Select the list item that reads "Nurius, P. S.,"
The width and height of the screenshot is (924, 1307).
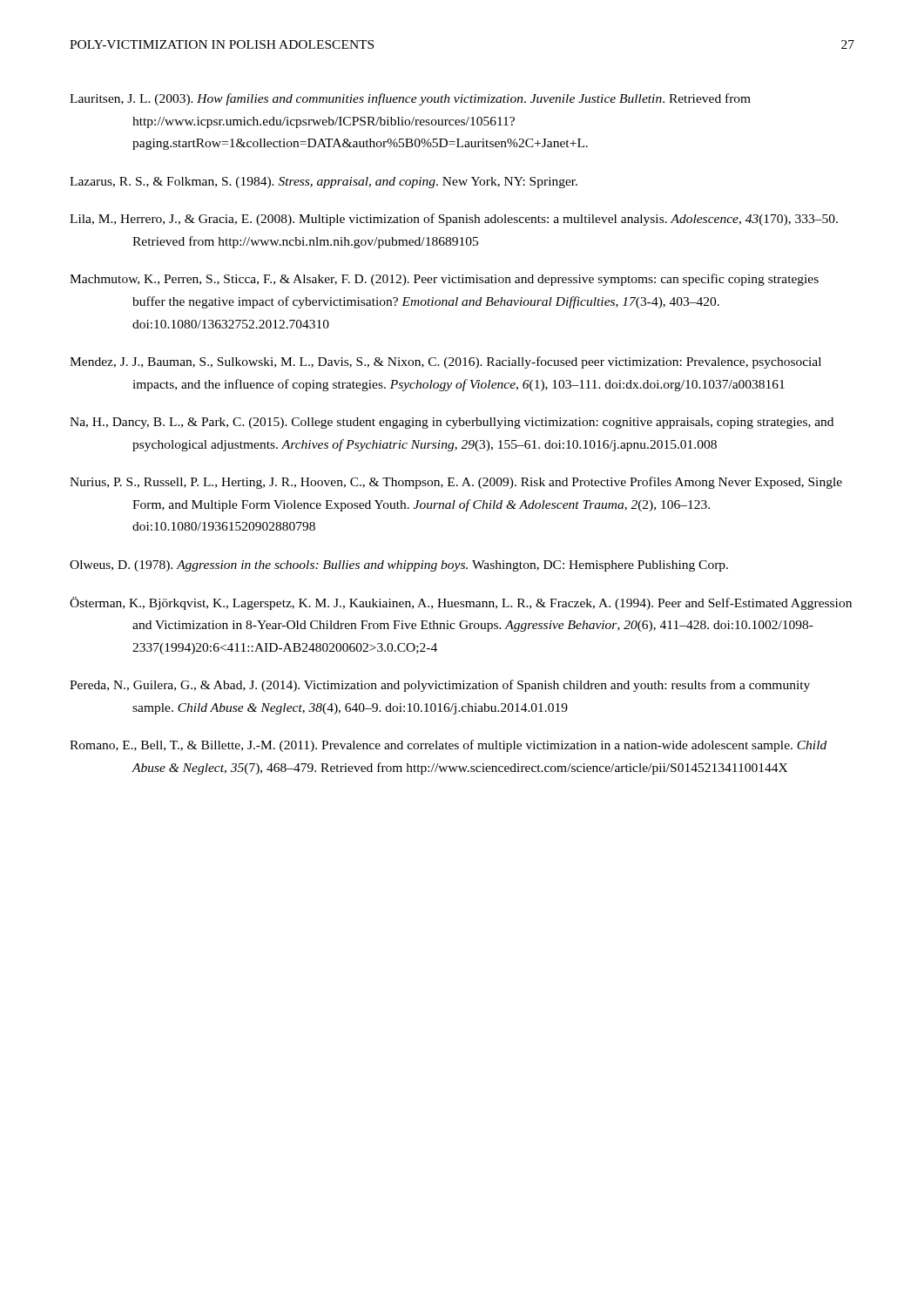(x=456, y=504)
